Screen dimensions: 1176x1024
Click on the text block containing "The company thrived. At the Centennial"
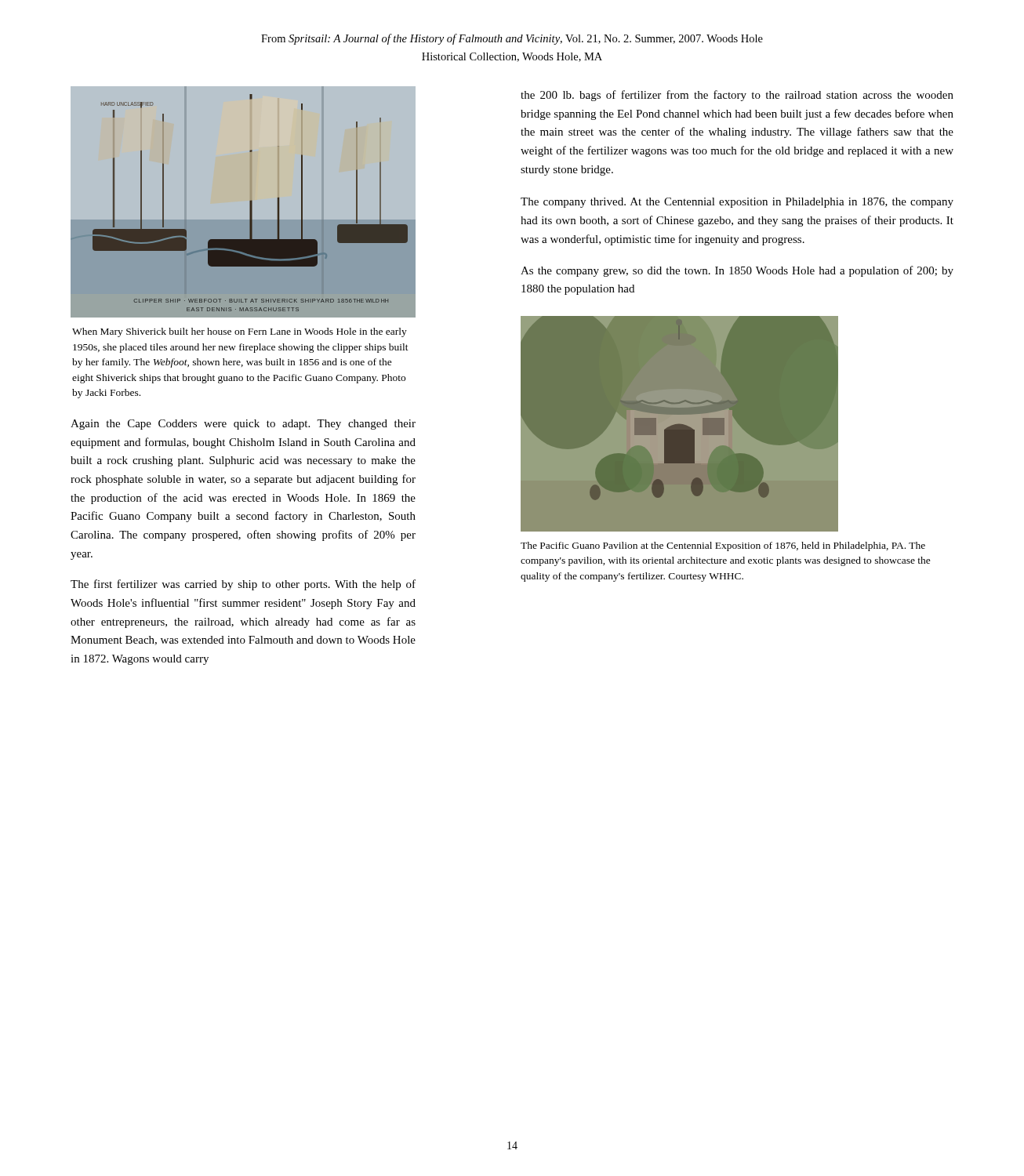[737, 220]
